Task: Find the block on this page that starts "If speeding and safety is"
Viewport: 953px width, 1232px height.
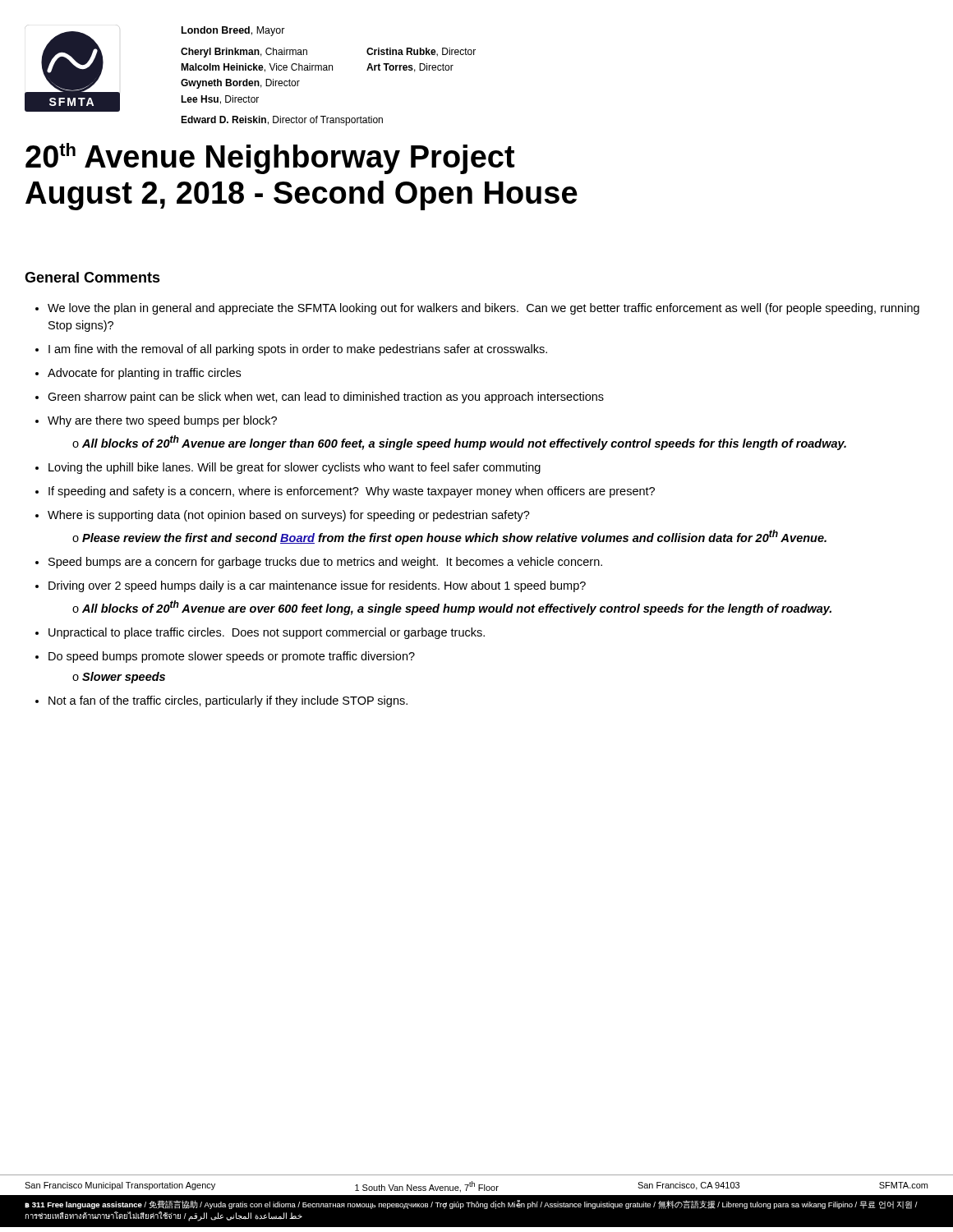Action: [x=351, y=491]
